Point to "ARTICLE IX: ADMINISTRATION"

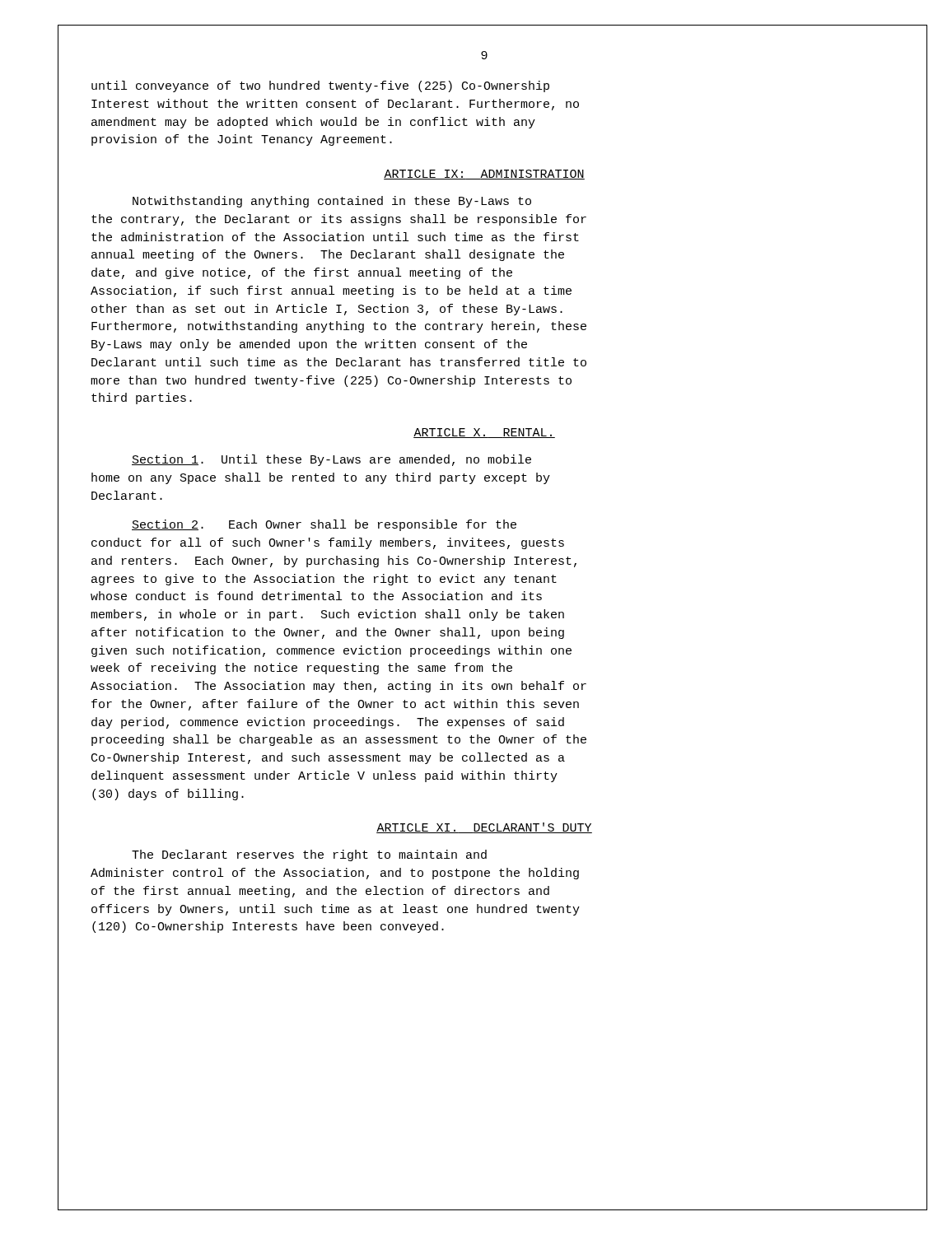[x=484, y=175]
